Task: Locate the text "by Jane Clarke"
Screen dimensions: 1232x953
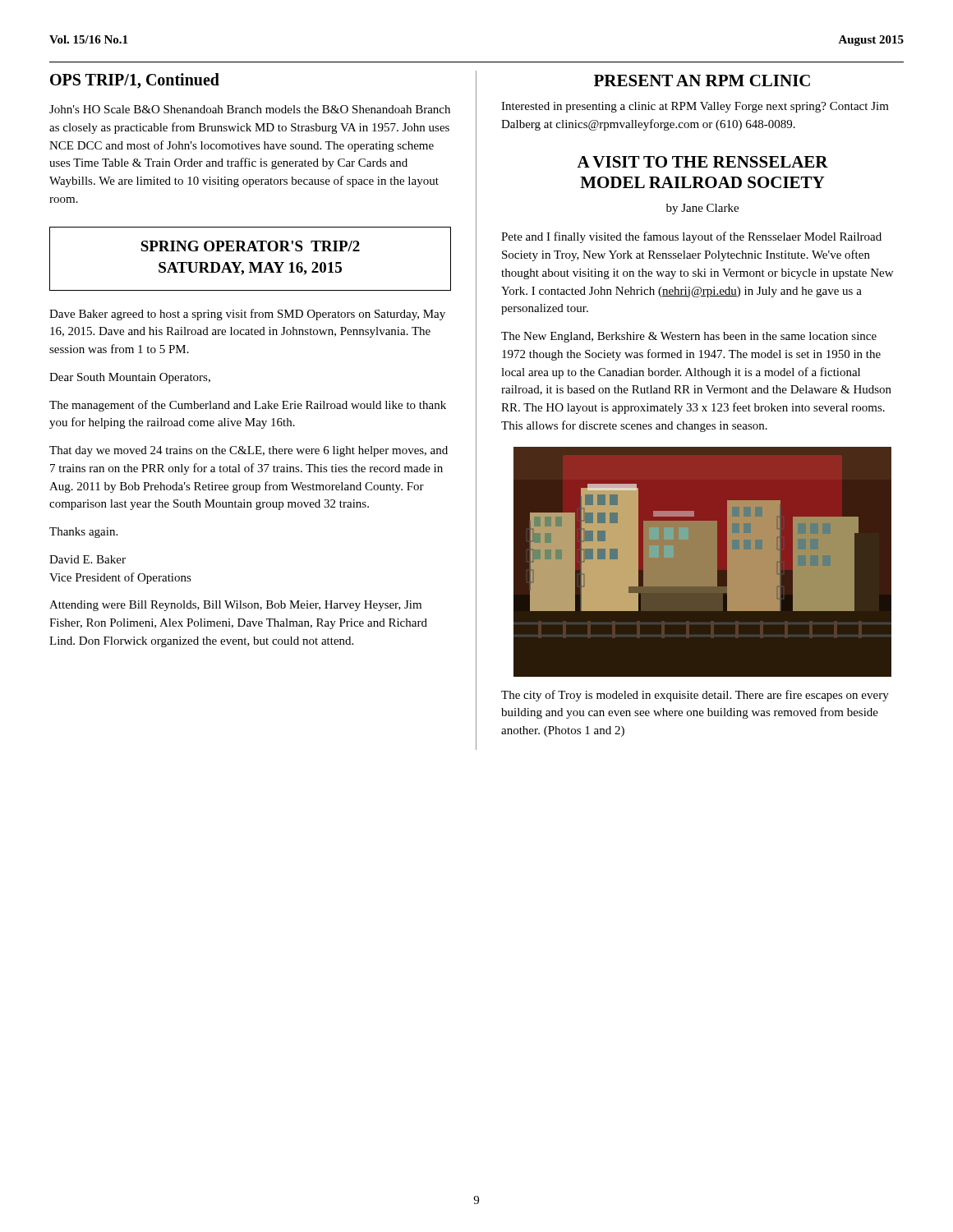Action: coord(702,208)
